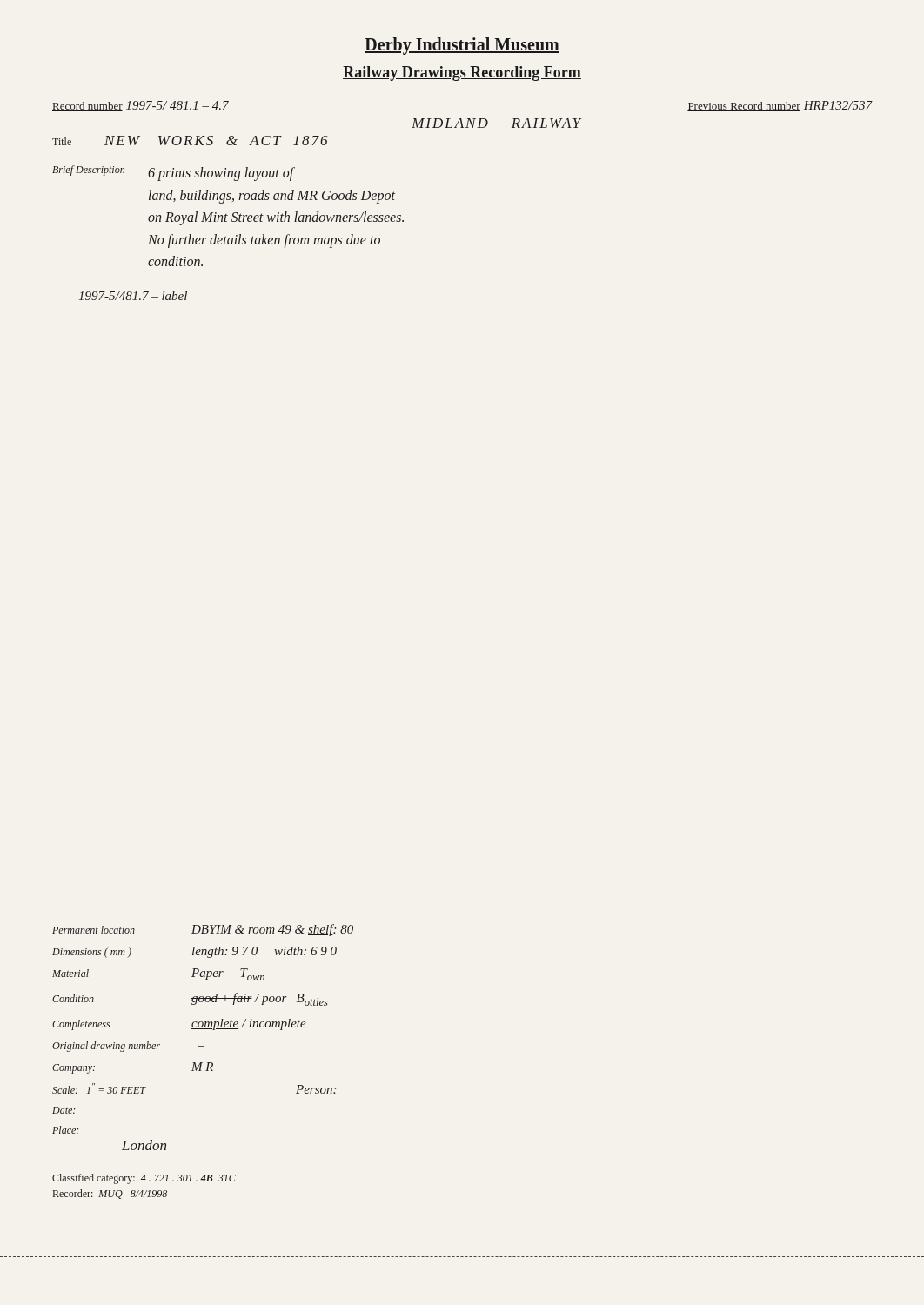The height and width of the screenshot is (1305, 924).
Task: Locate the passage starting "Dimensions ( mm ) length: 9 7 0"
Action: point(195,951)
